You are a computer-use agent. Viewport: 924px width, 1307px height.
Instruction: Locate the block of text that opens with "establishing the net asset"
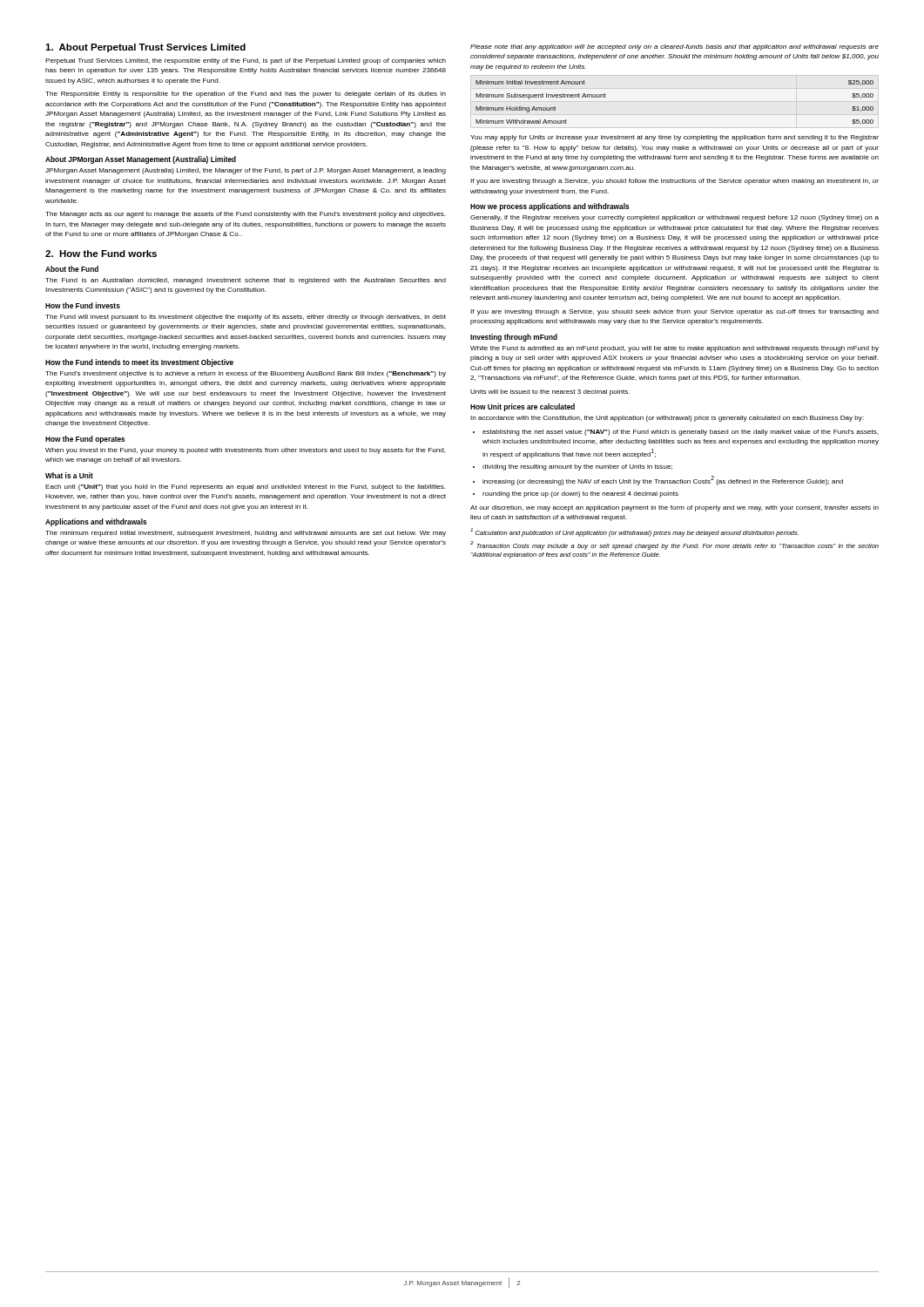(675, 463)
